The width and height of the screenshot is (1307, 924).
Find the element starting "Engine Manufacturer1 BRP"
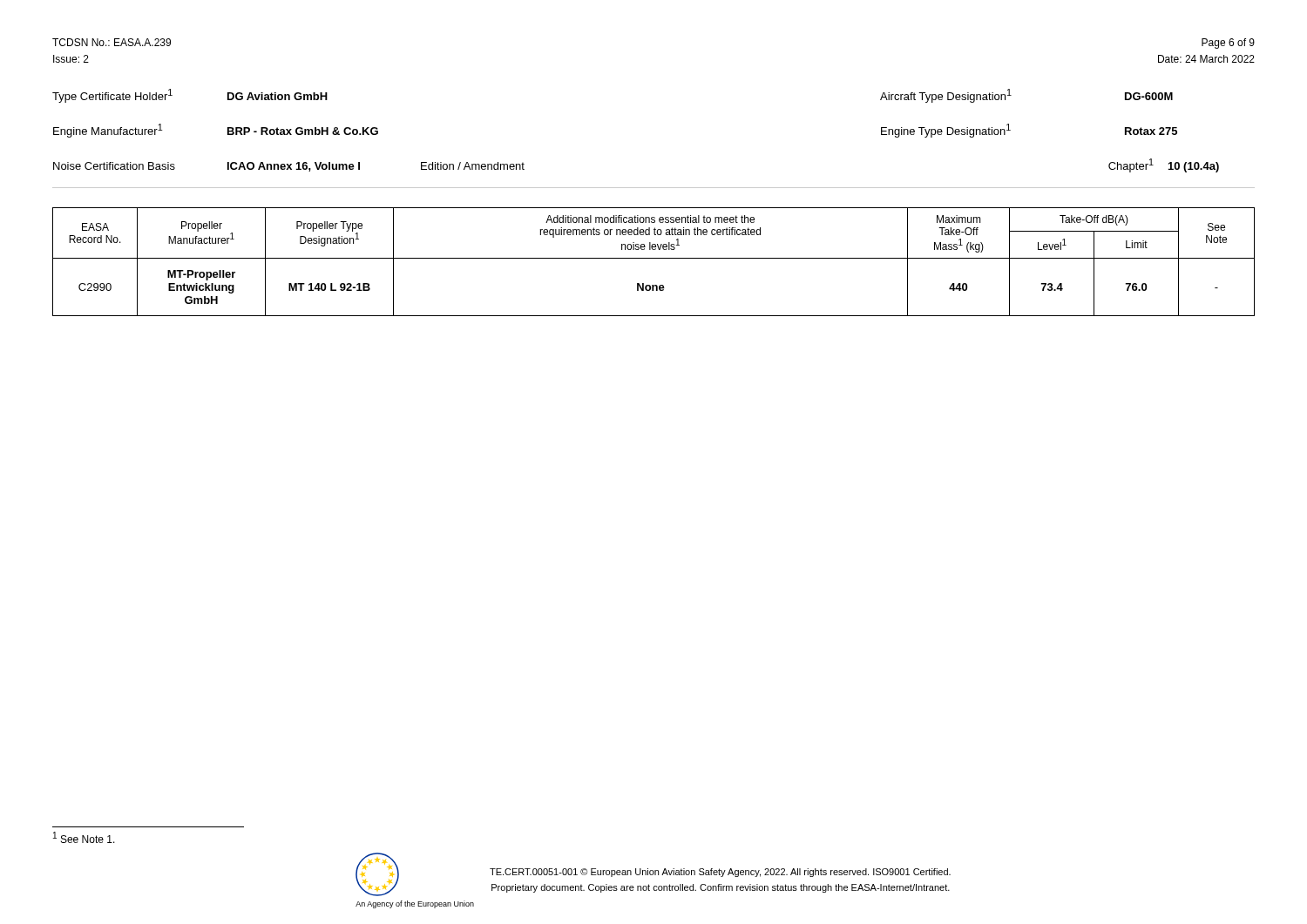pos(109,129)
